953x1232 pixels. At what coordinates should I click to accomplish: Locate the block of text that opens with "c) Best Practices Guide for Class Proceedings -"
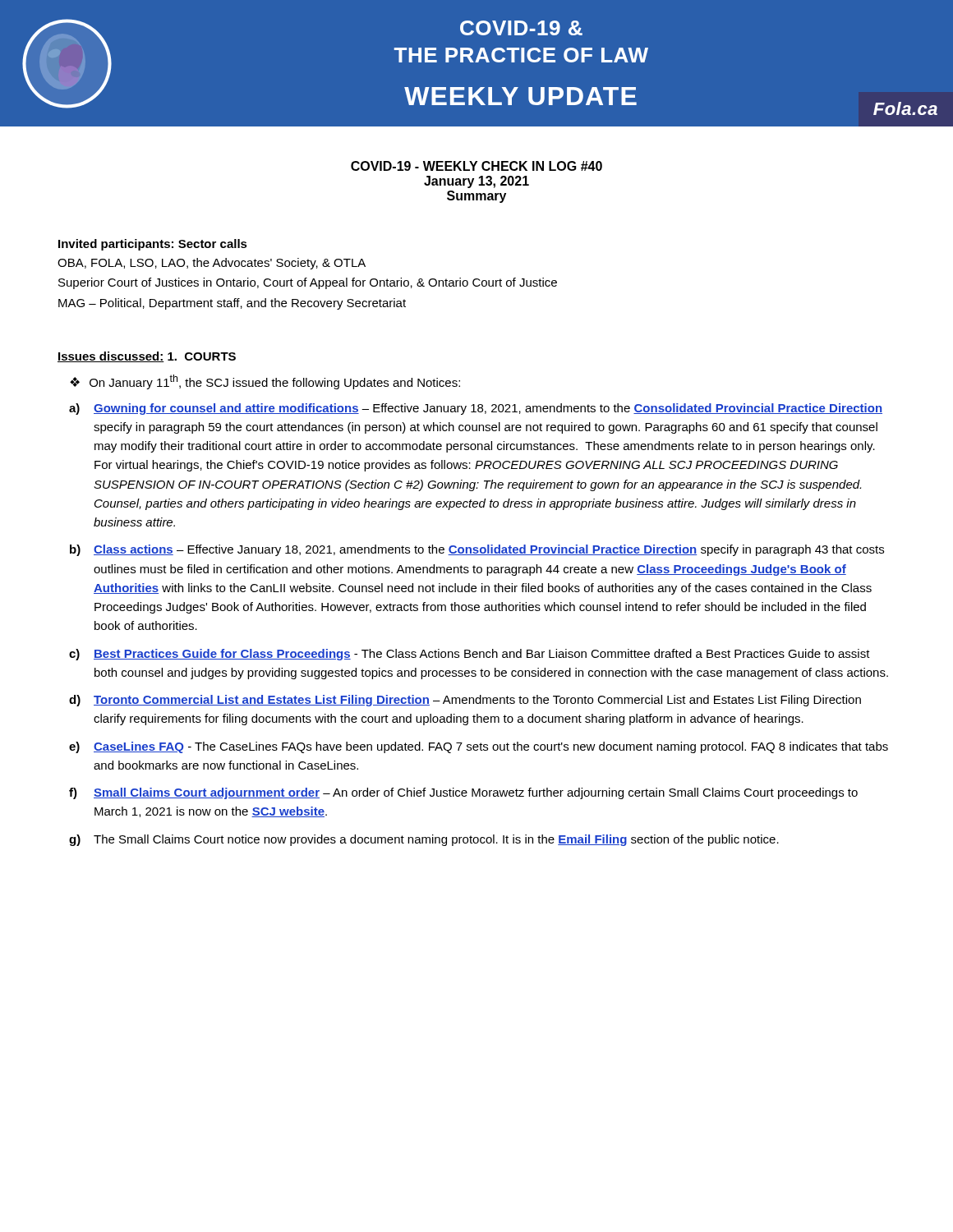(x=482, y=663)
